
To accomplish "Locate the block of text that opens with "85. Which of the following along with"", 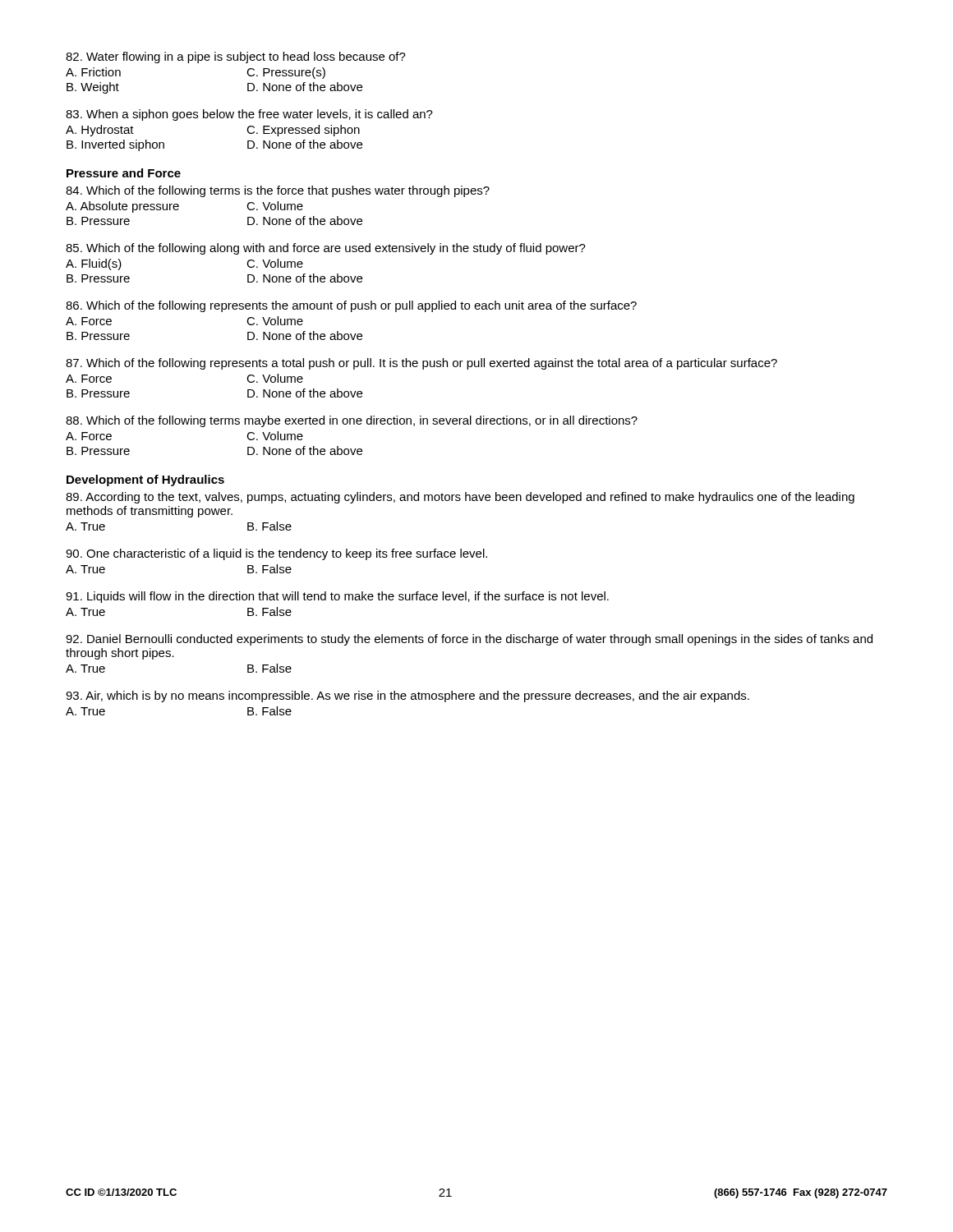I will (476, 263).
